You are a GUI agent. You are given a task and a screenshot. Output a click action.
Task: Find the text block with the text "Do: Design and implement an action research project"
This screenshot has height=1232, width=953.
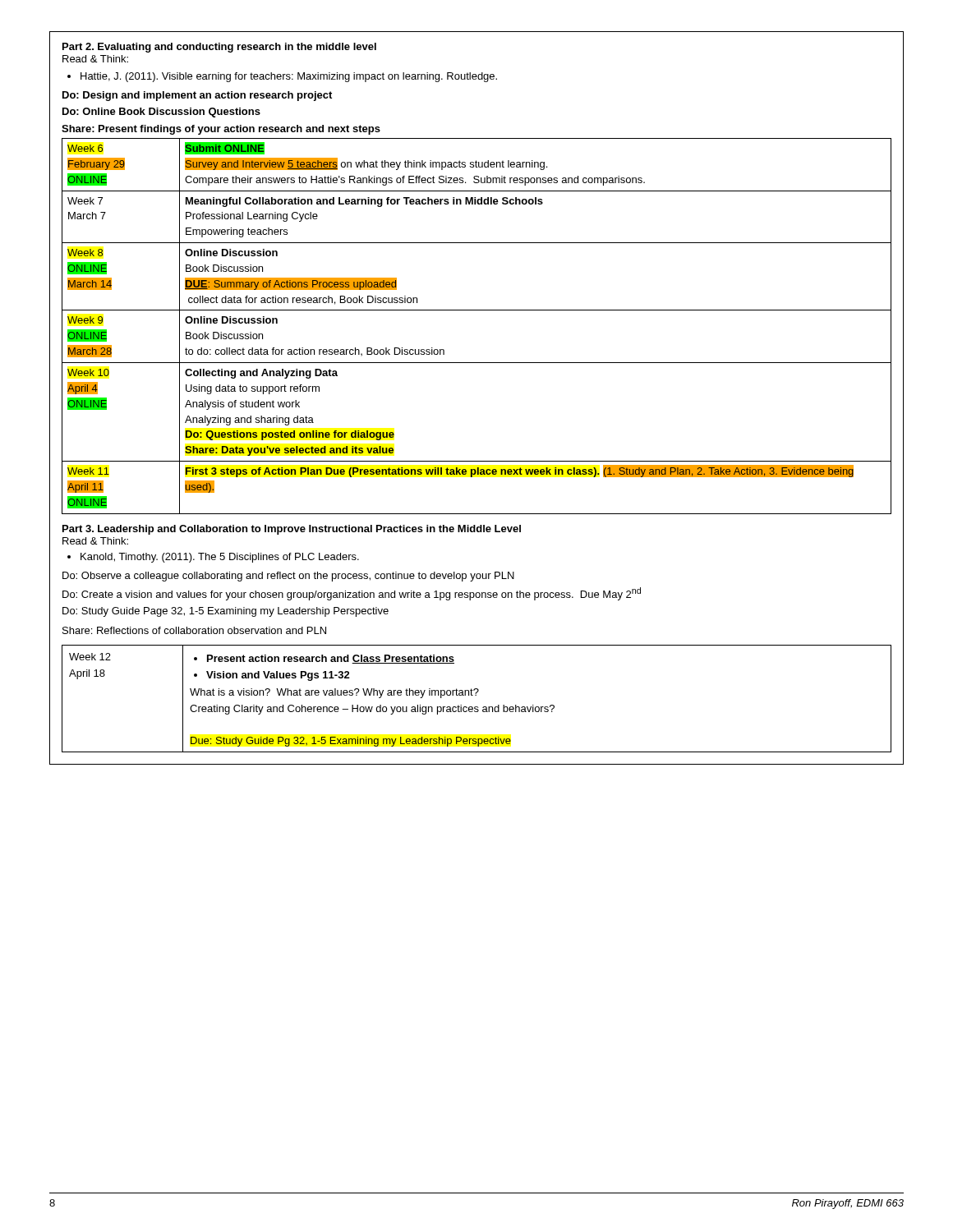[197, 103]
